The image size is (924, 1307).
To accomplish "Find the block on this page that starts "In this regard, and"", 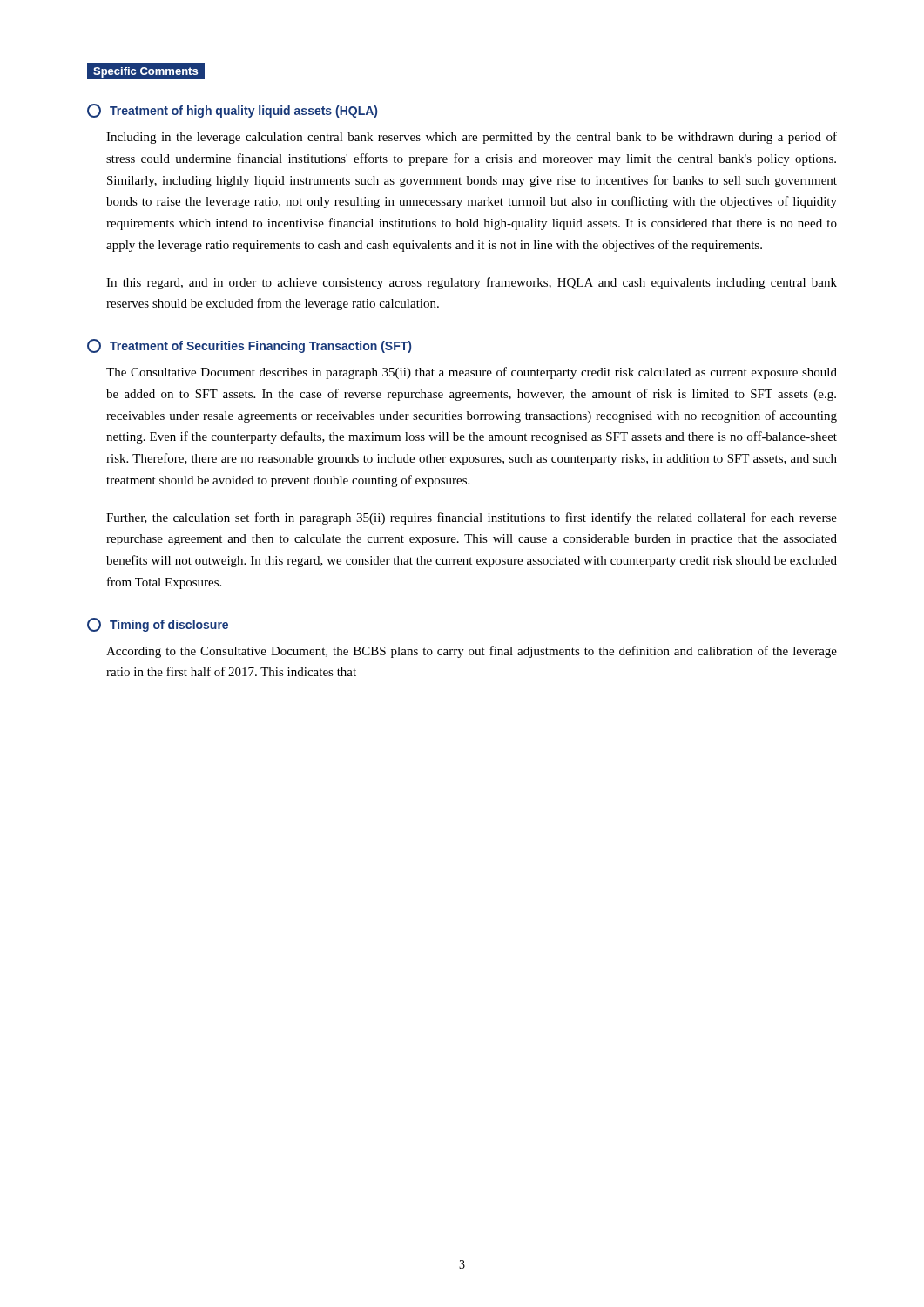I will (x=472, y=293).
